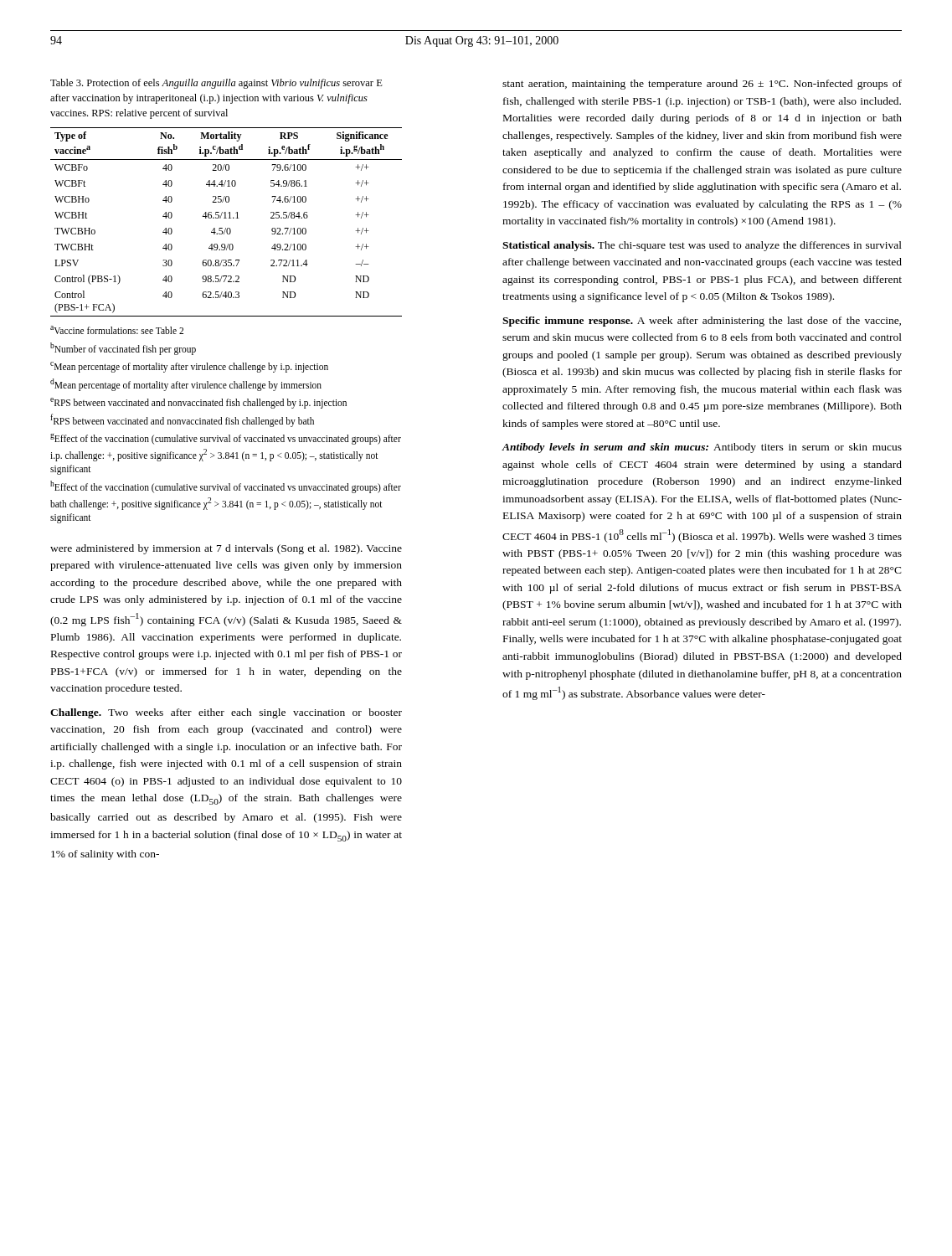
Task: Find the block on this page that starts "Challenge. Two weeks after either each single vaccination"
Action: pyautogui.click(x=226, y=783)
